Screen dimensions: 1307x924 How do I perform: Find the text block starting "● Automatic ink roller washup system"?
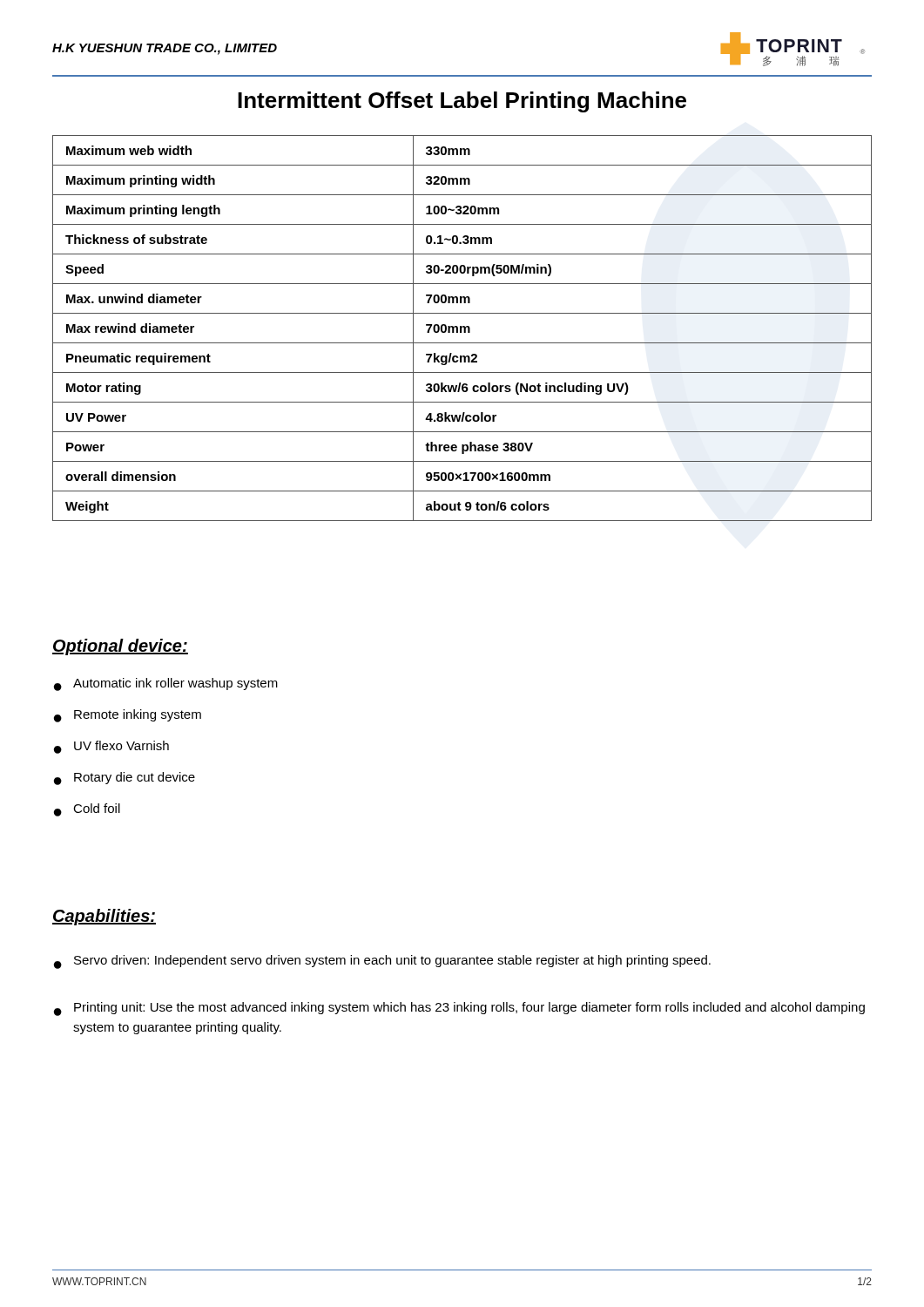[x=165, y=686]
